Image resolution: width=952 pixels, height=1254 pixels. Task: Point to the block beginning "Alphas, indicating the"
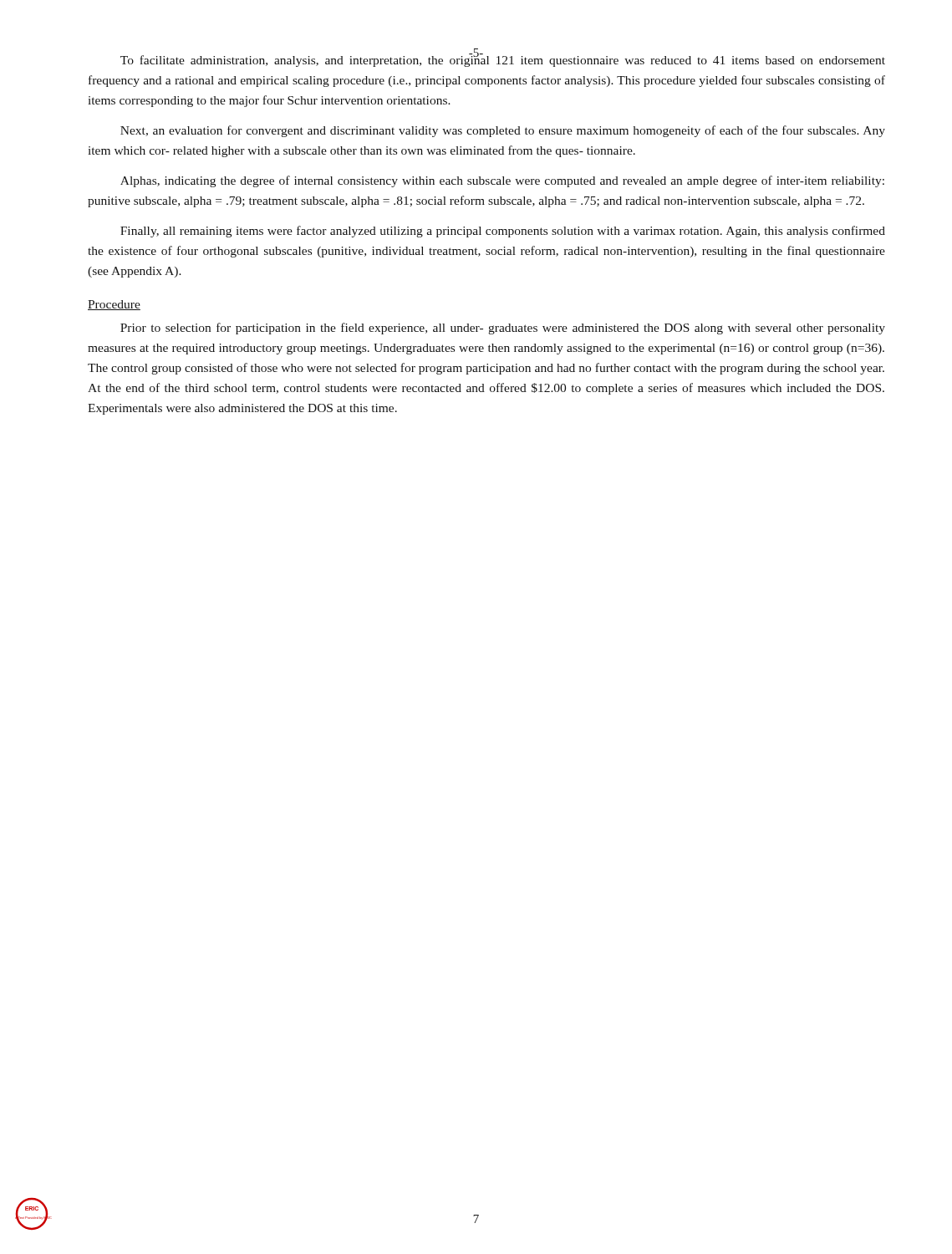[x=486, y=191]
